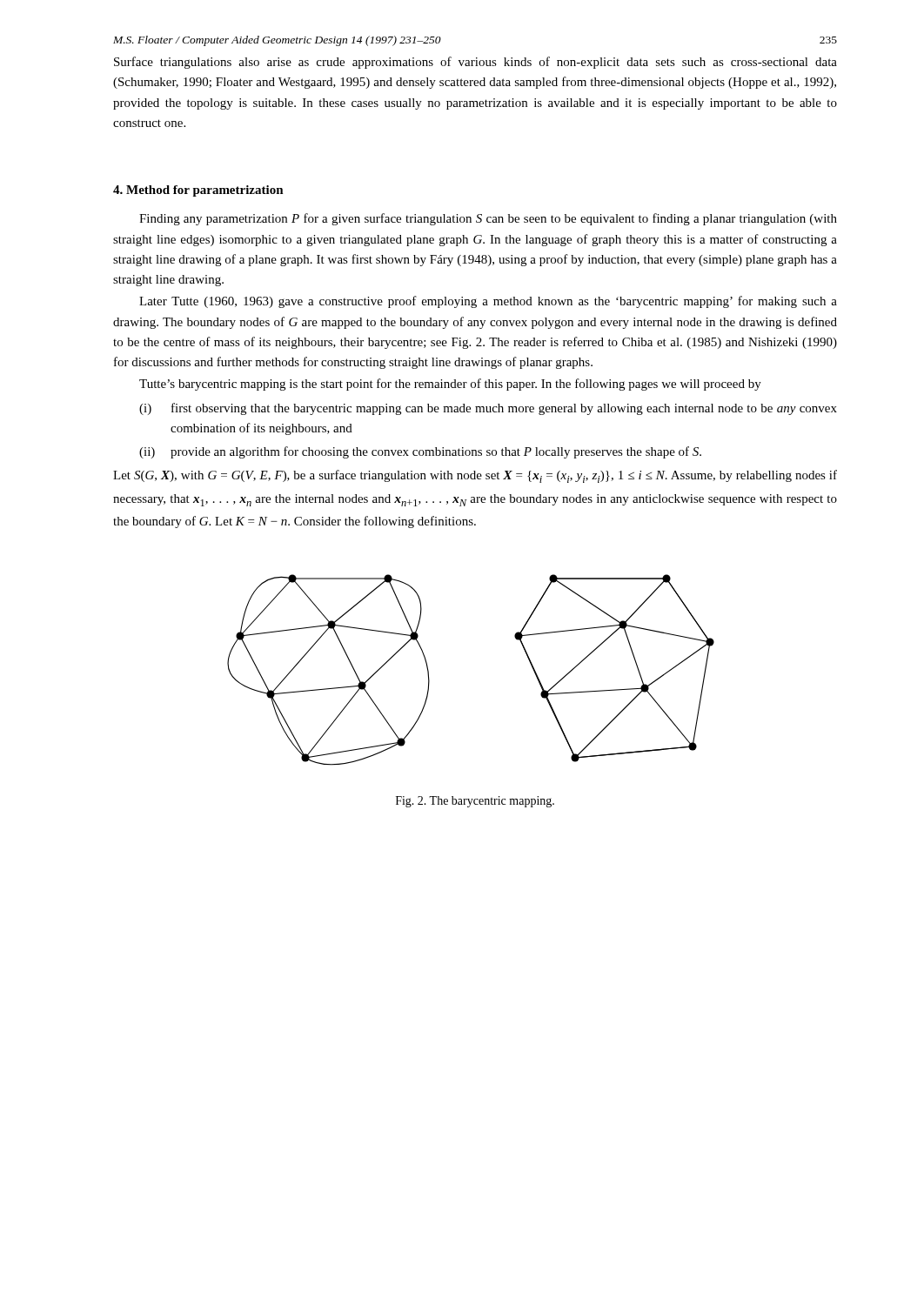
Task: Locate the list item that reads "(i) first observing that the"
Action: (x=475, y=418)
